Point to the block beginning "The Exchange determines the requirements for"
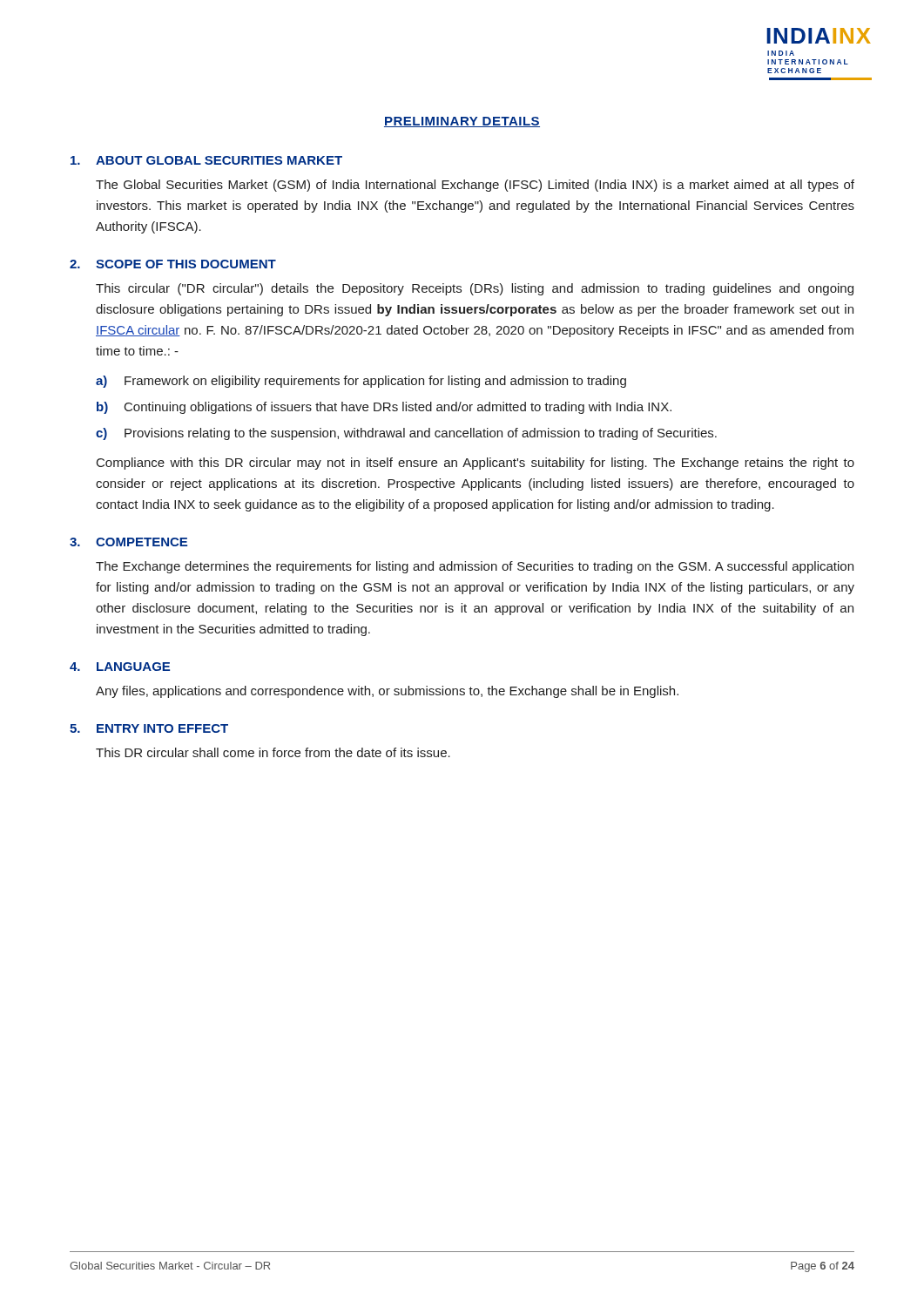 point(475,597)
